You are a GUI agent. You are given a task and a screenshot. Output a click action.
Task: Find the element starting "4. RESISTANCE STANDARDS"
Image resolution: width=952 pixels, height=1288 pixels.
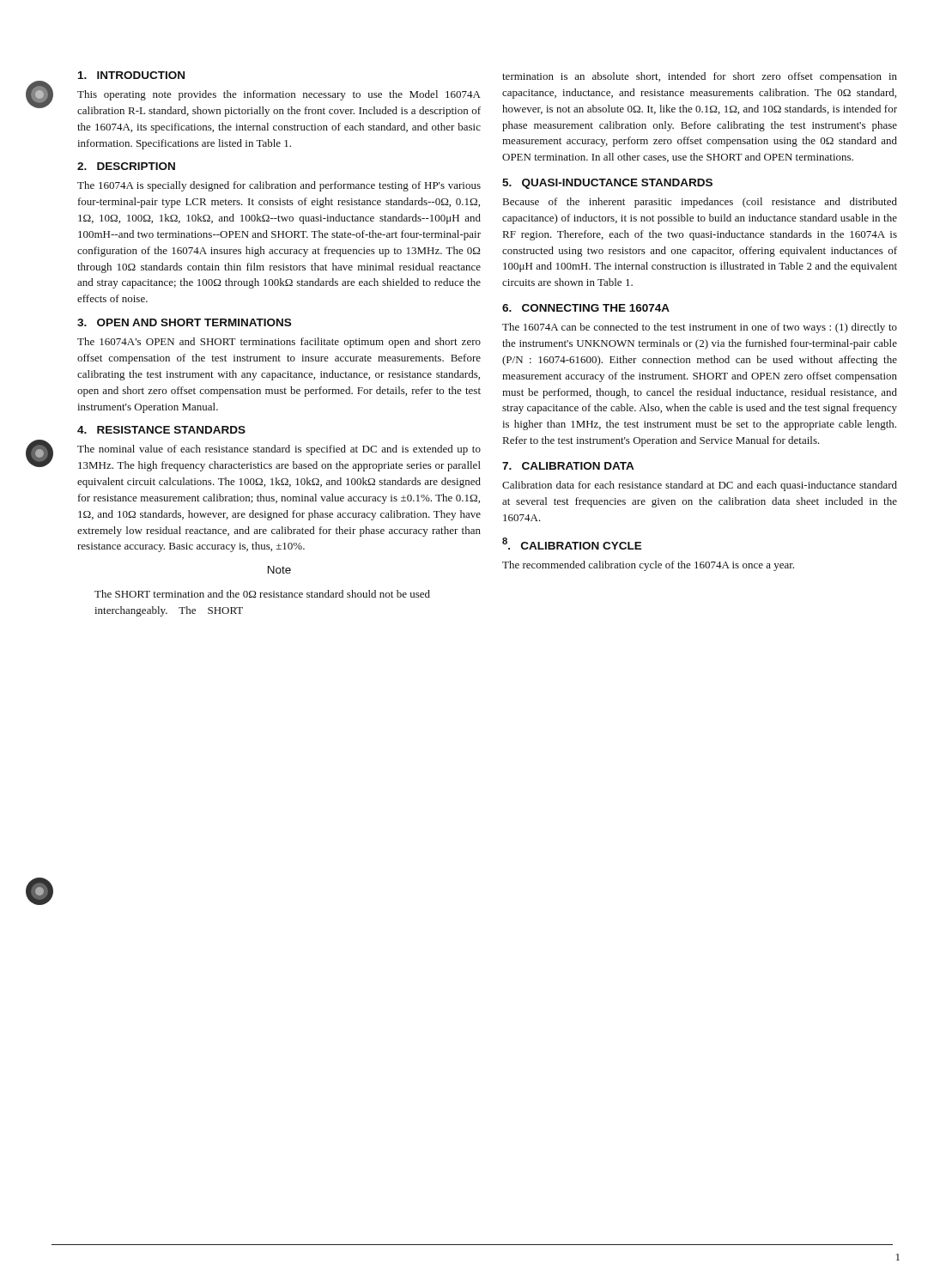(161, 430)
